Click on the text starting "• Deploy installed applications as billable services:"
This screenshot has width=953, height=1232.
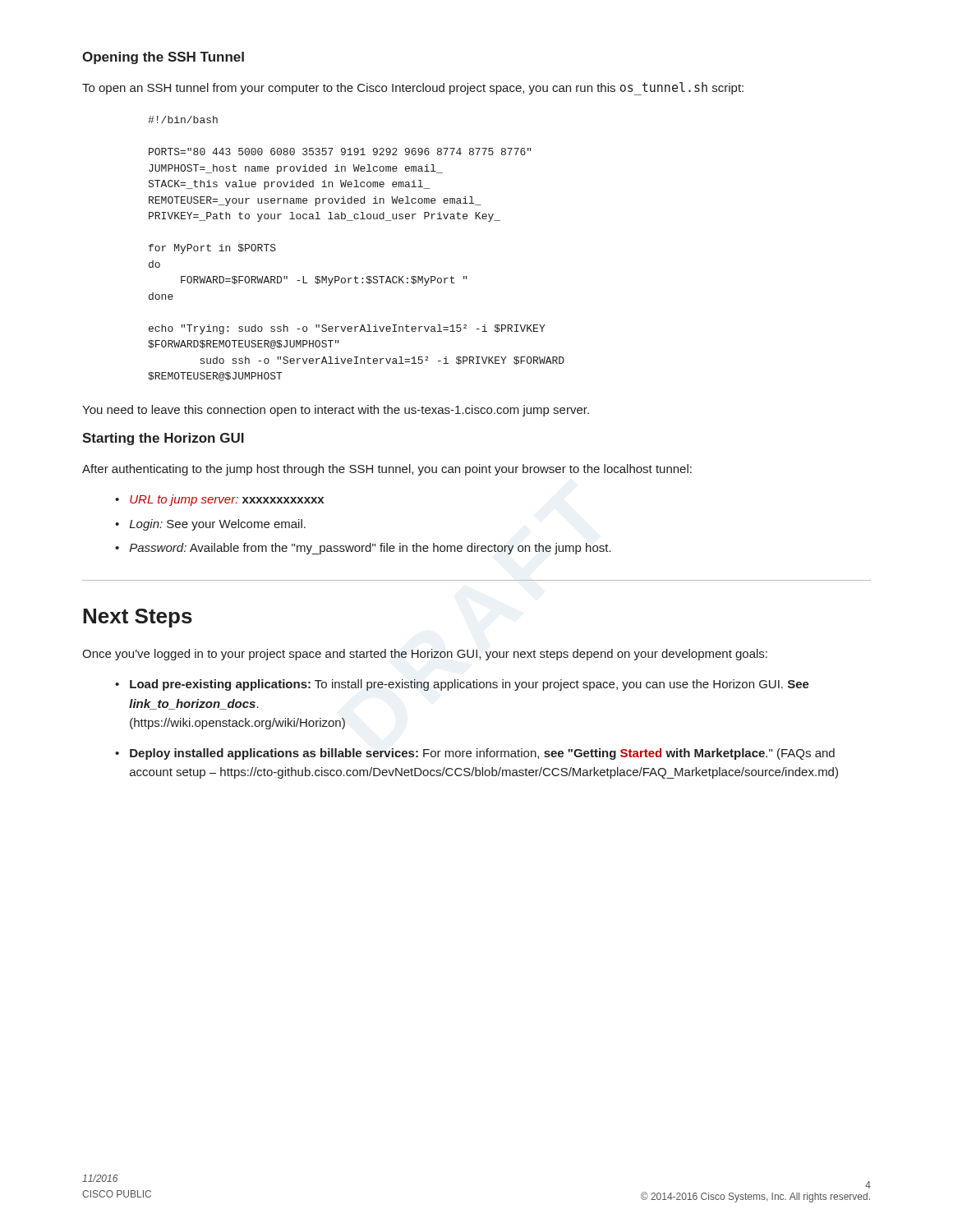(493, 762)
